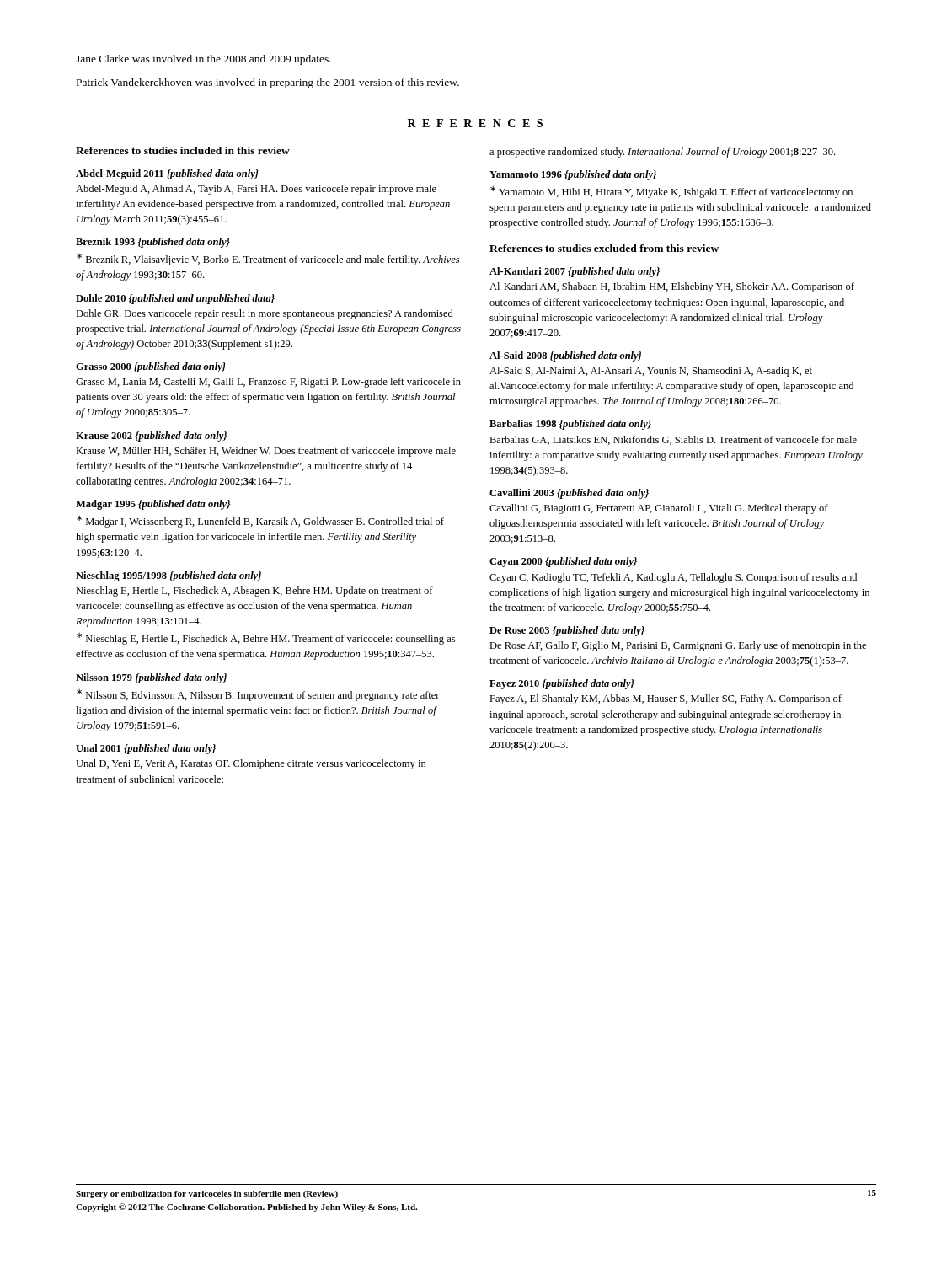Screen dimensions: 1264x952
Task: Select the block starting "Unal 2001 {published data only} Unal"
Action: pyautogui.click(x=251, y=764)
